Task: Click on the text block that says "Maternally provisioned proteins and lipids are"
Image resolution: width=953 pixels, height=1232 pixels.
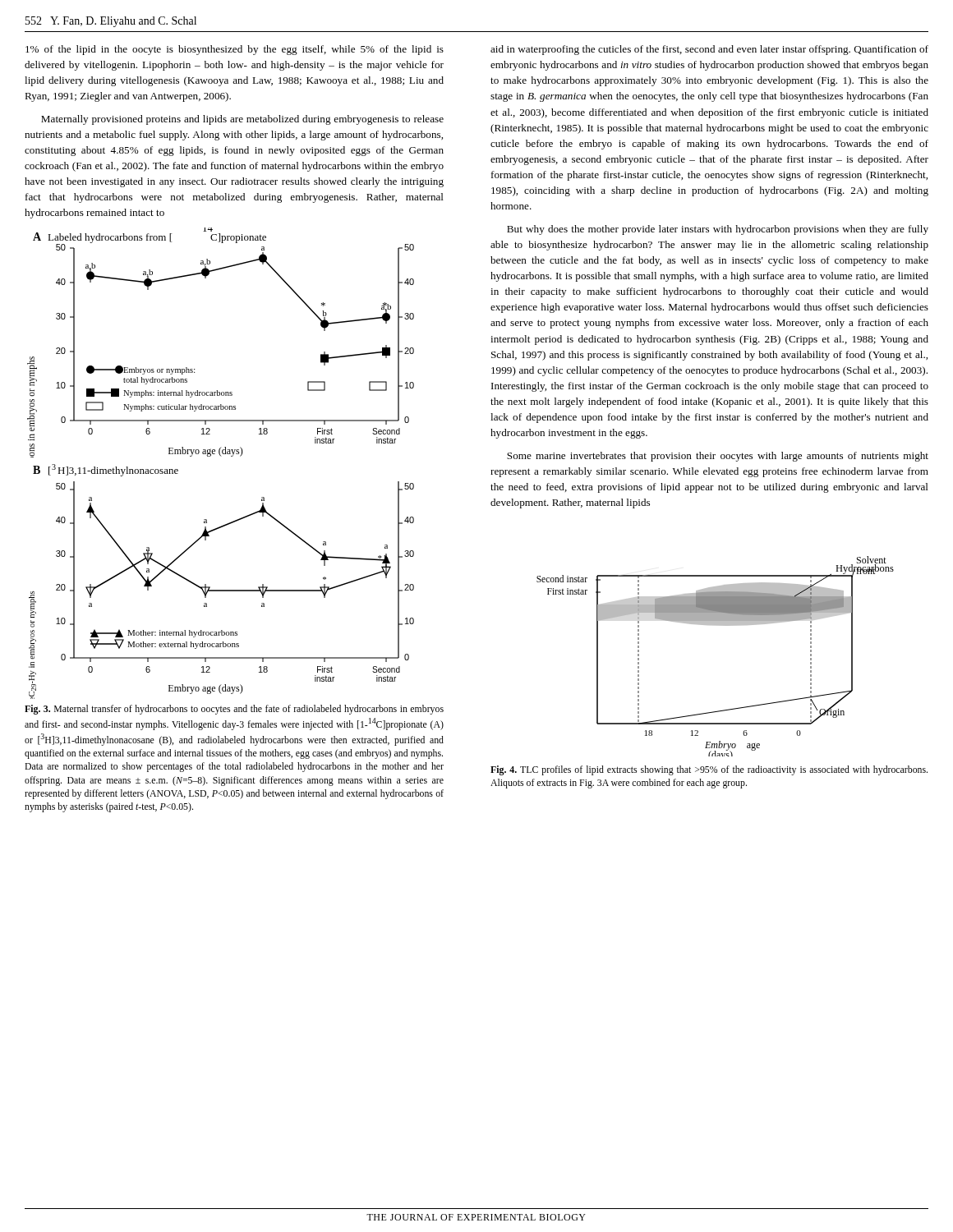Action: (234, 165)
